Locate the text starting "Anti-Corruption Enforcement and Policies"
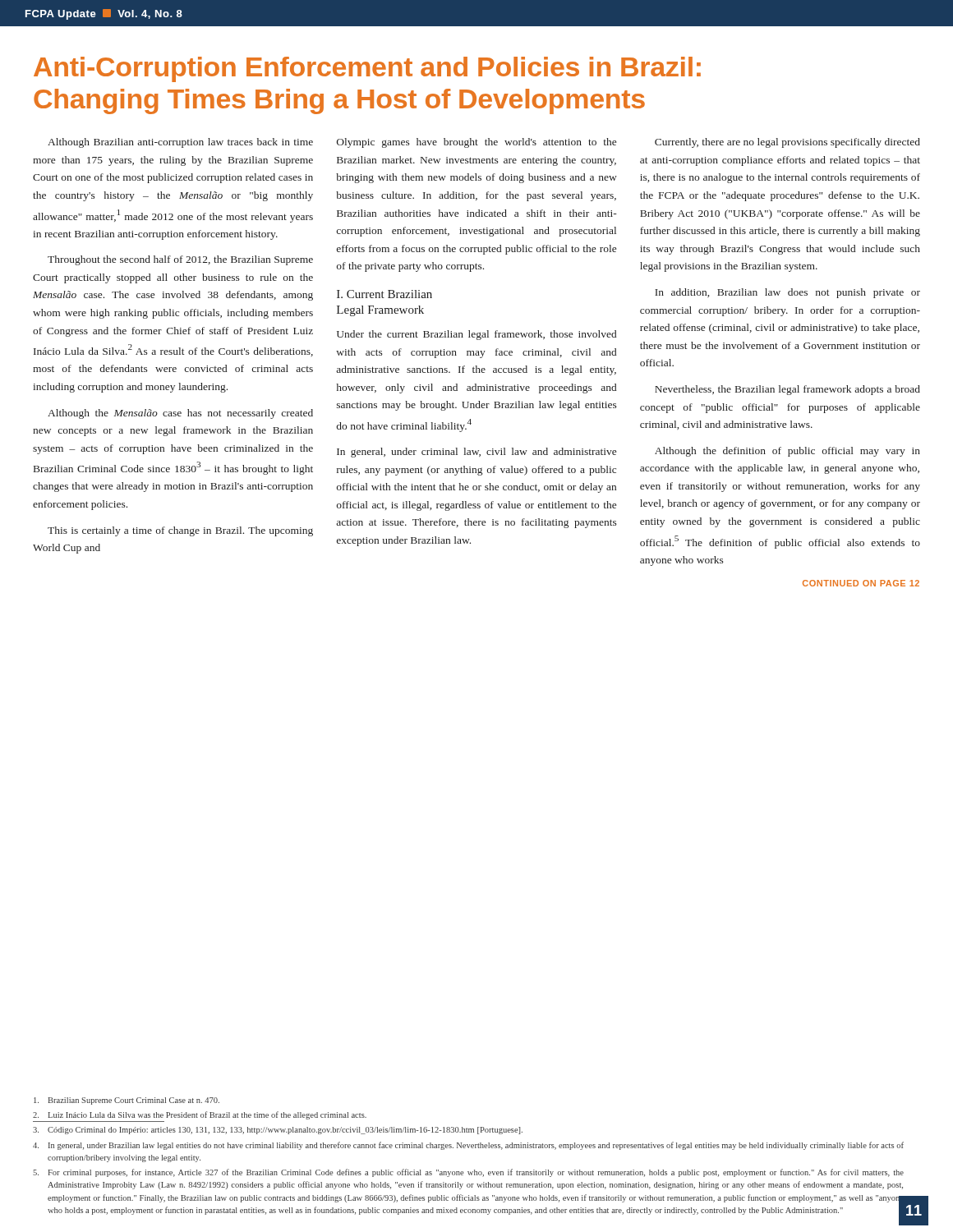This screenshot has height=1232, width=953. [476, 83]
